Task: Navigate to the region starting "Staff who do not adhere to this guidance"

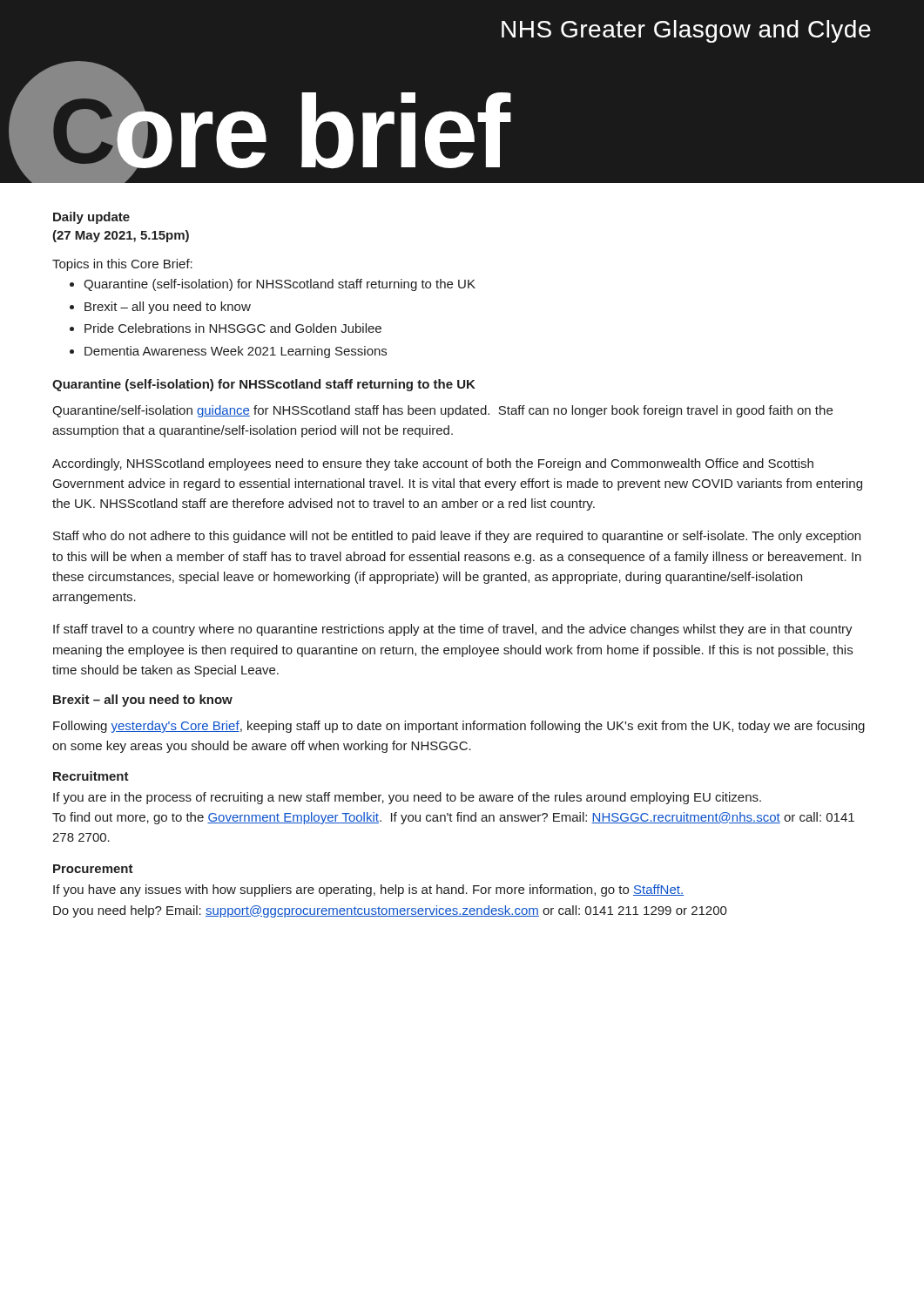Action: 457,566
